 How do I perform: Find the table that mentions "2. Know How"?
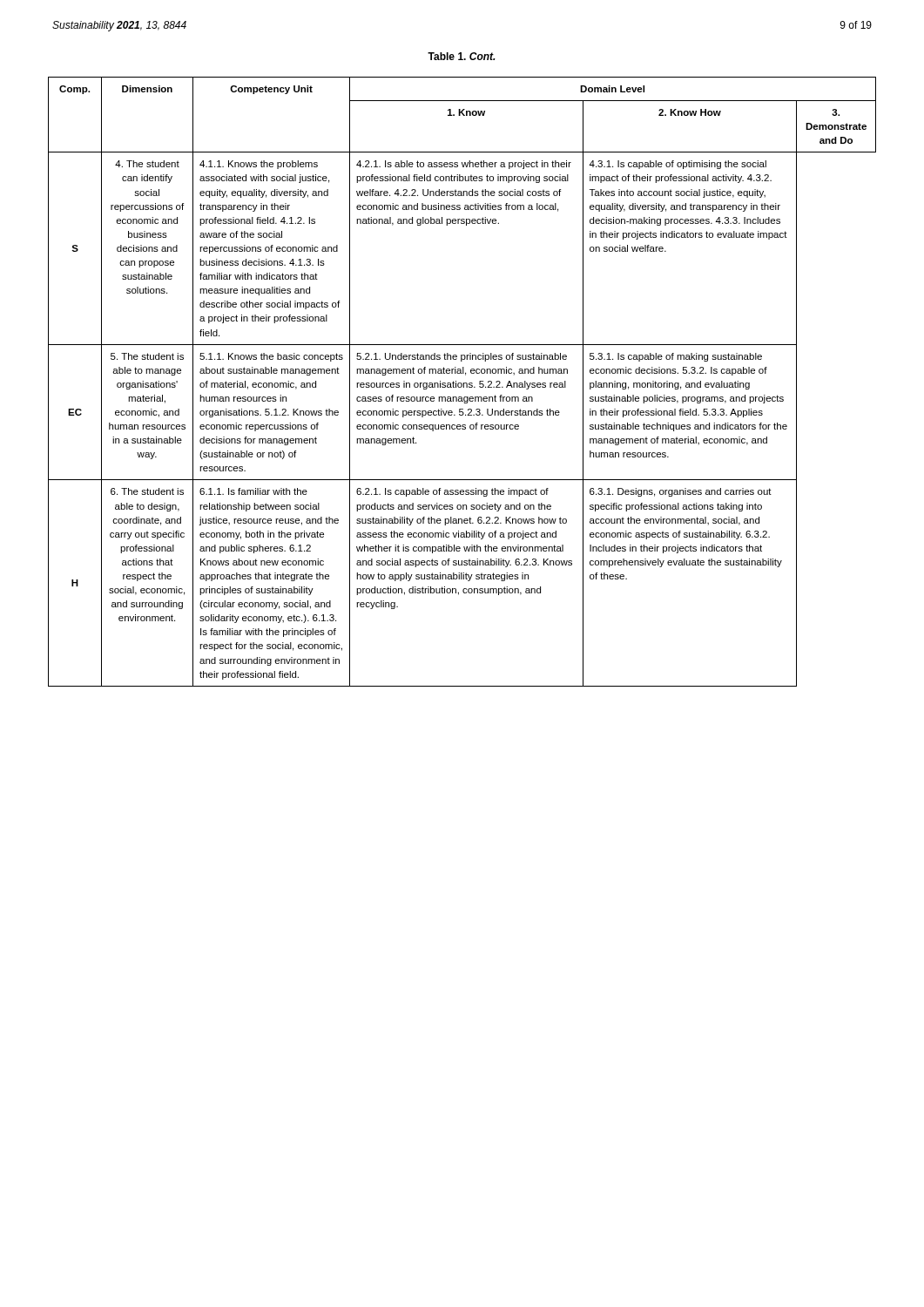coord(462,382)
